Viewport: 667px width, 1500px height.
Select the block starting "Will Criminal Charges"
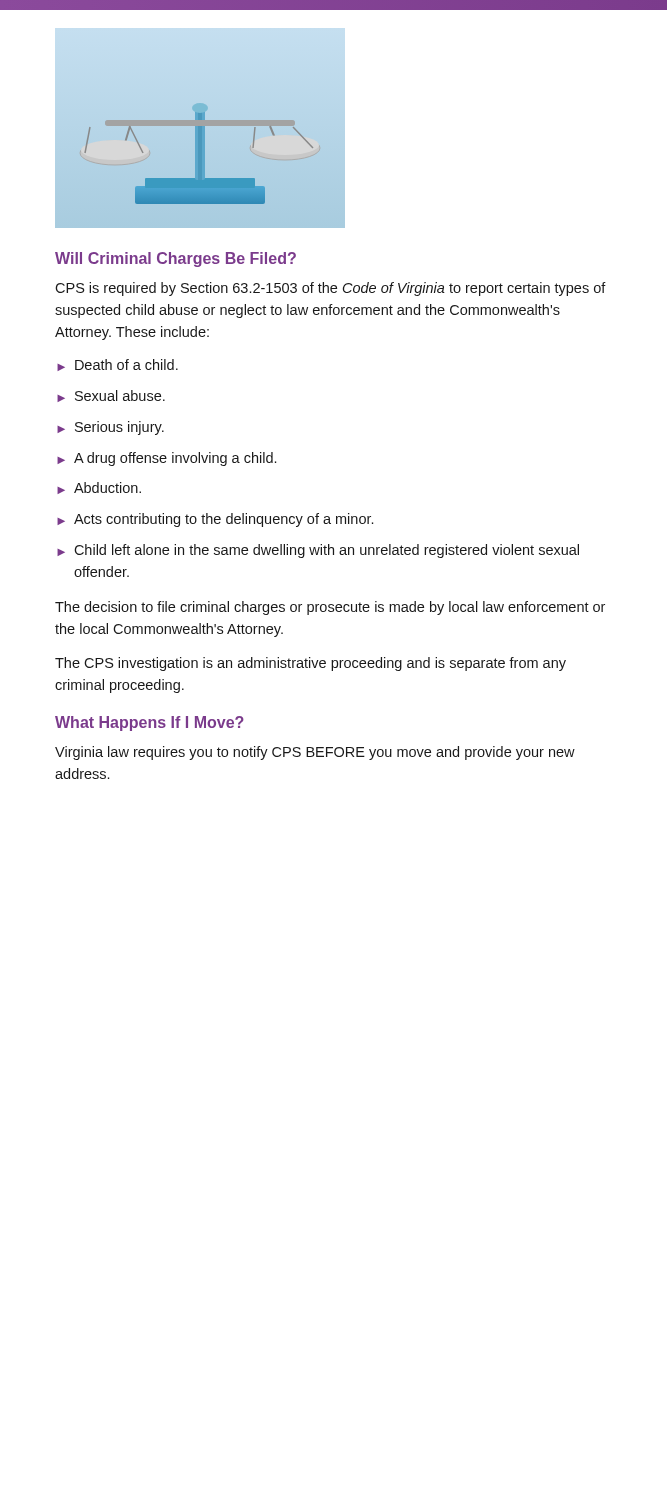pyautogui.click(x=176, y=259)
